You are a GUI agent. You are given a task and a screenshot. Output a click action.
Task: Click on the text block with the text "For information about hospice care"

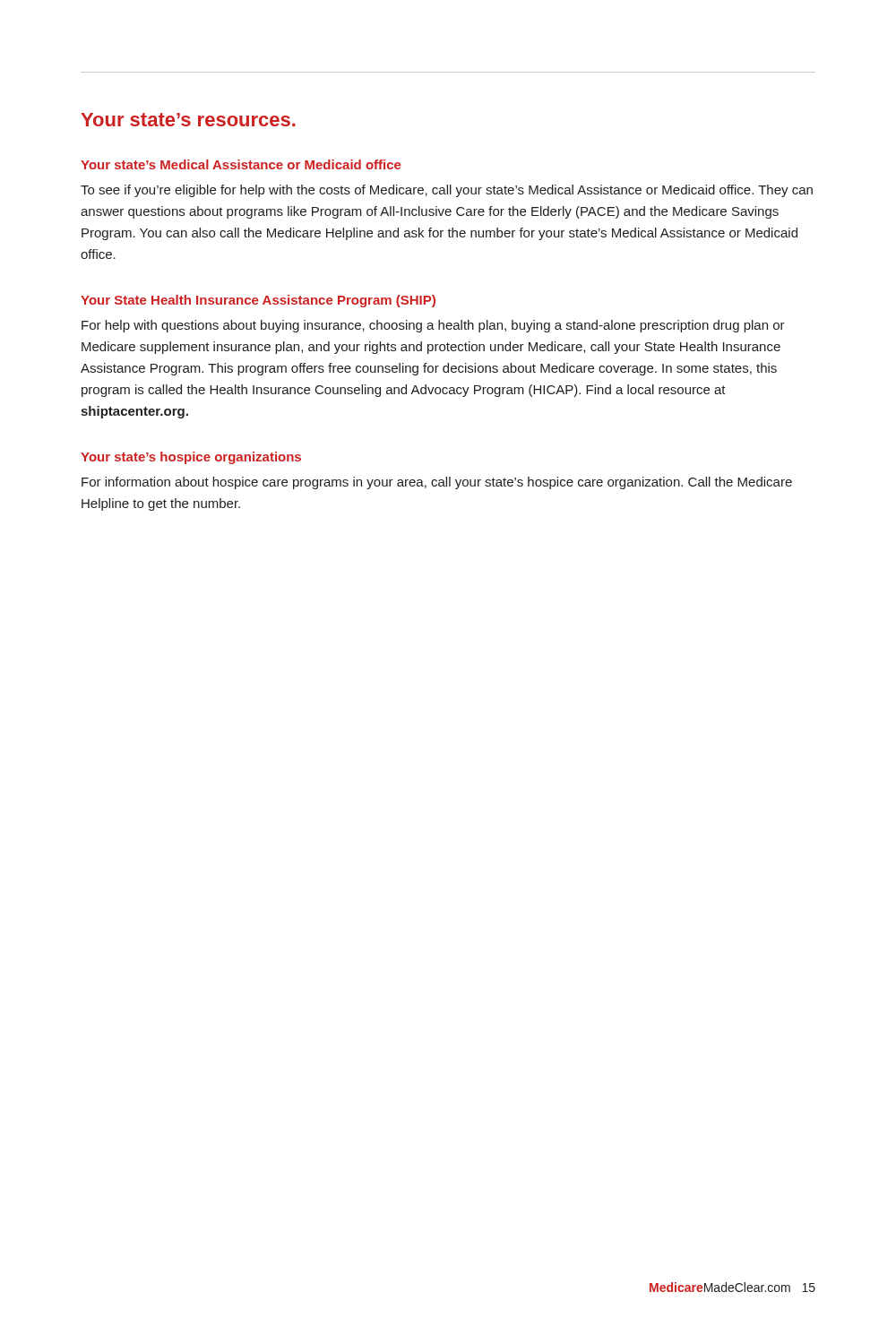click(x=448, y=493)
